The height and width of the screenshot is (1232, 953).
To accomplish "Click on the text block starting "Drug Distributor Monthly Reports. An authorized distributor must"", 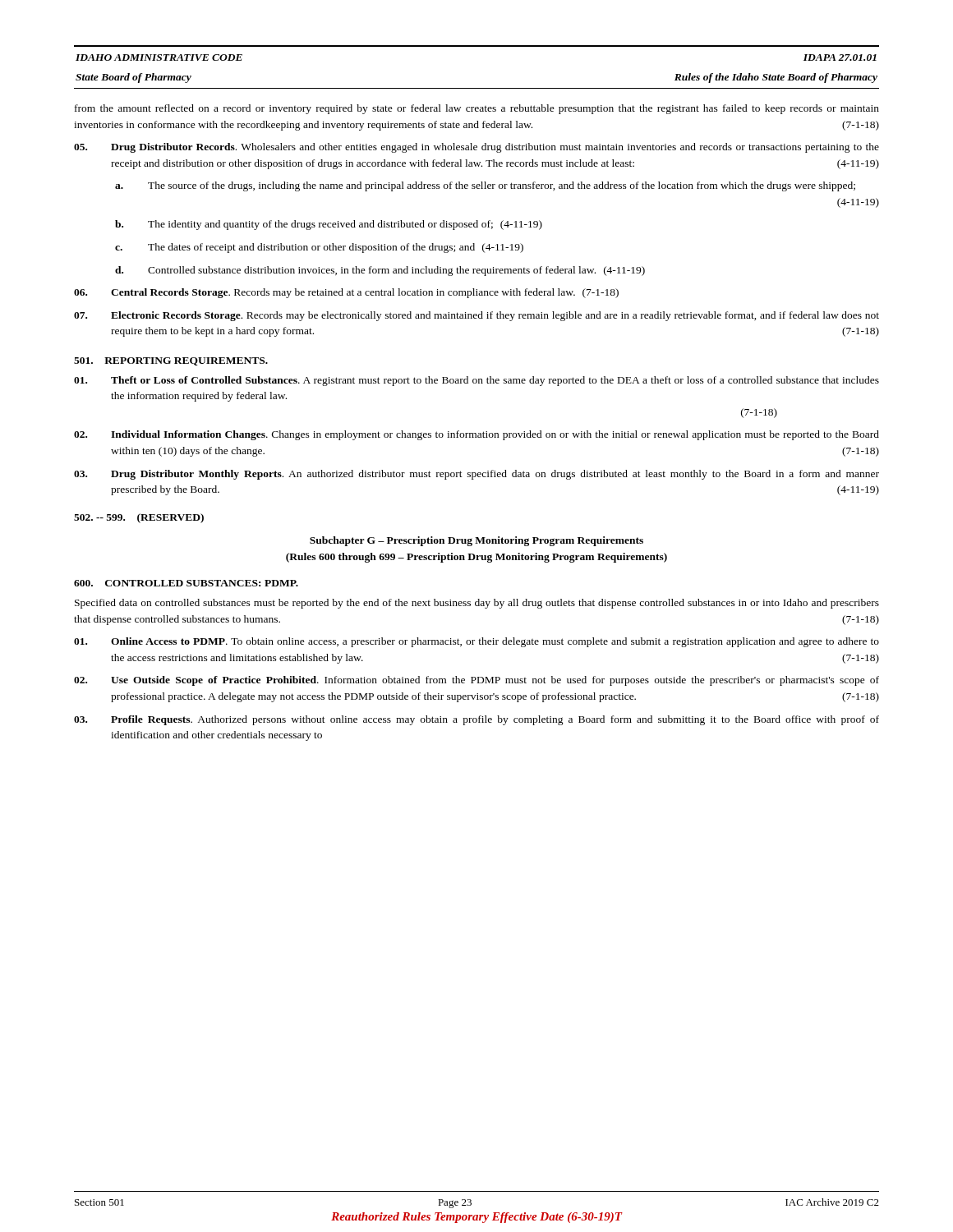I will 476,481.
